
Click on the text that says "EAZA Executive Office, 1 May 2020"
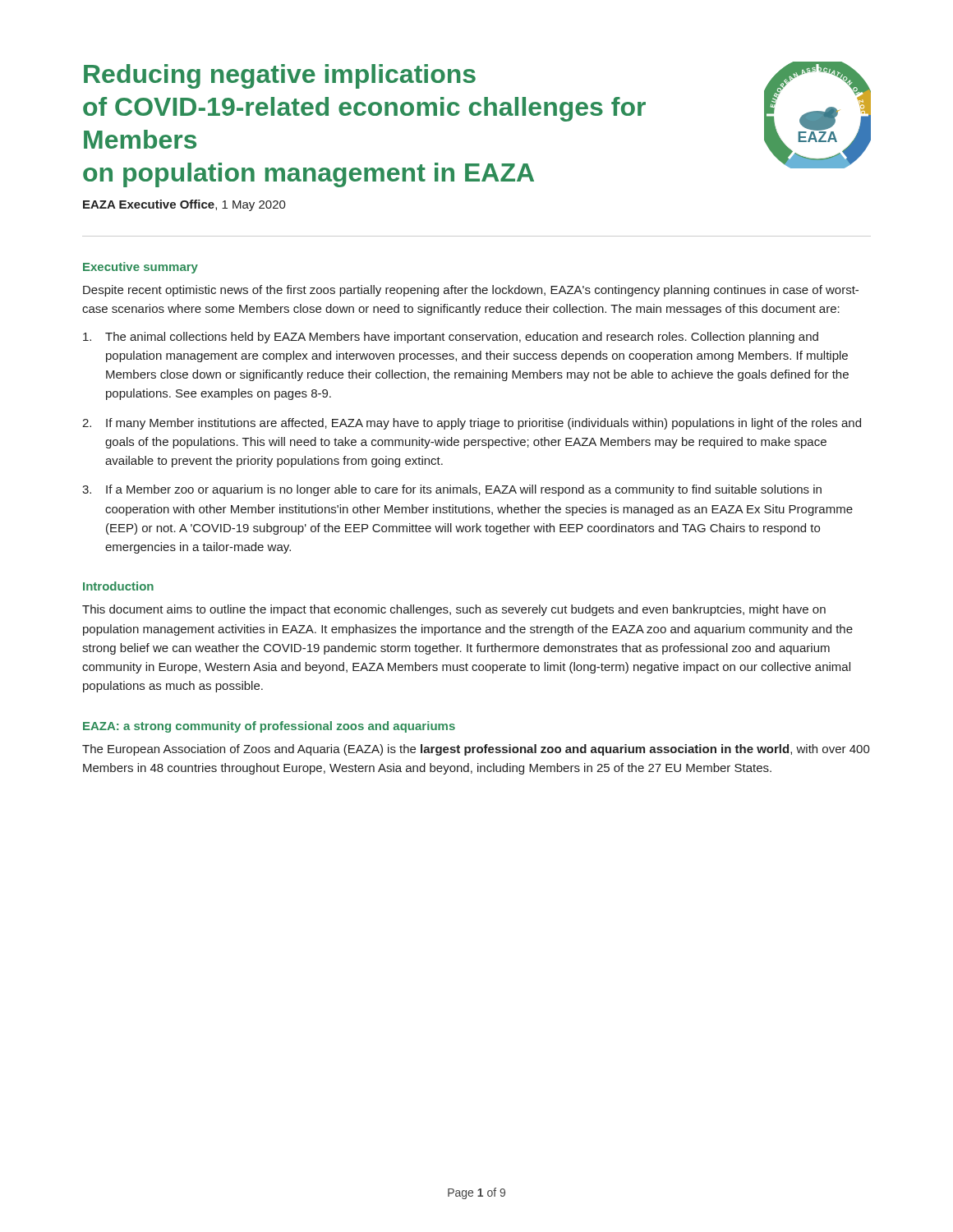(184, 204)
